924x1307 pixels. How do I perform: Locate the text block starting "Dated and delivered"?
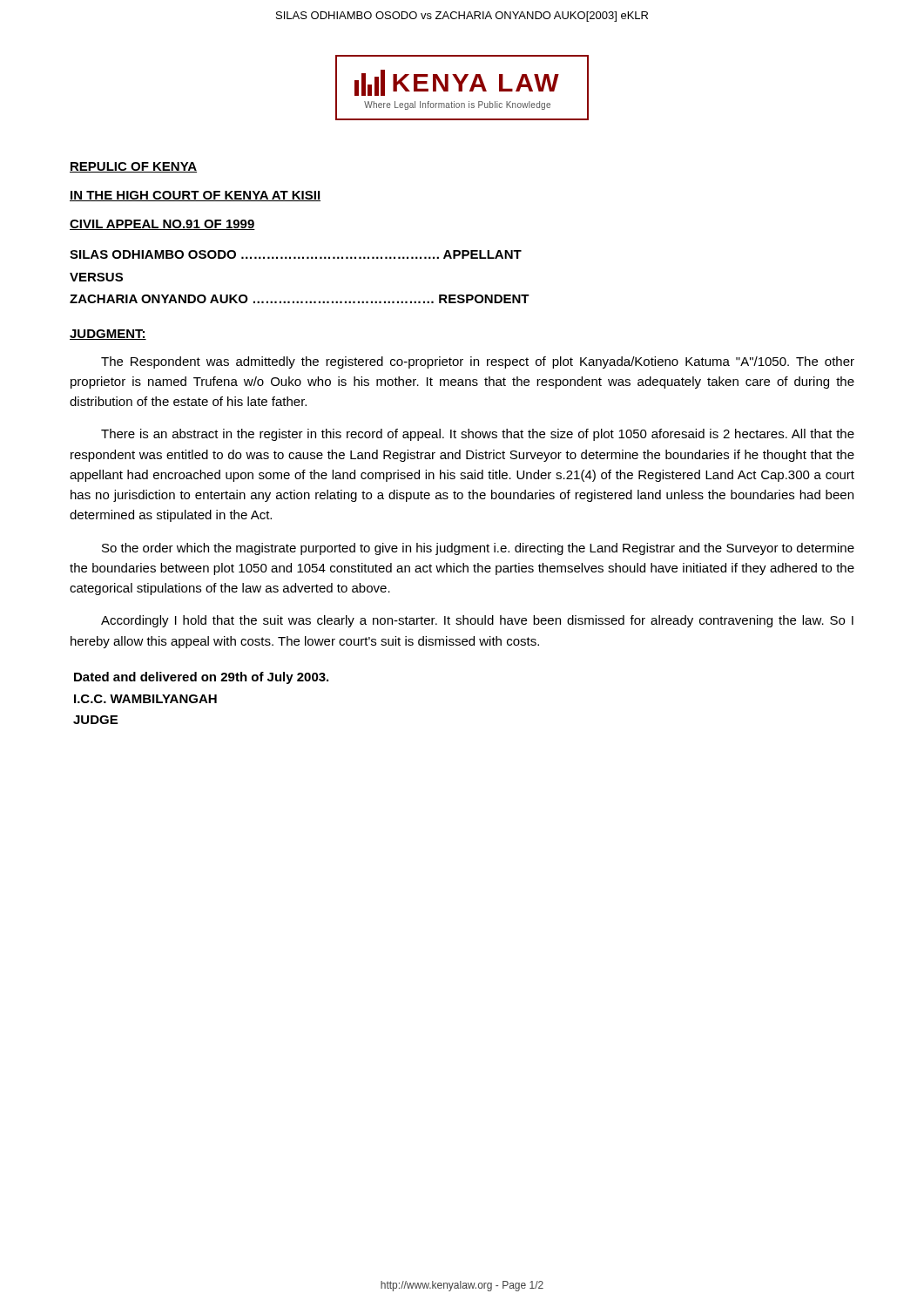tap(201, 698)
